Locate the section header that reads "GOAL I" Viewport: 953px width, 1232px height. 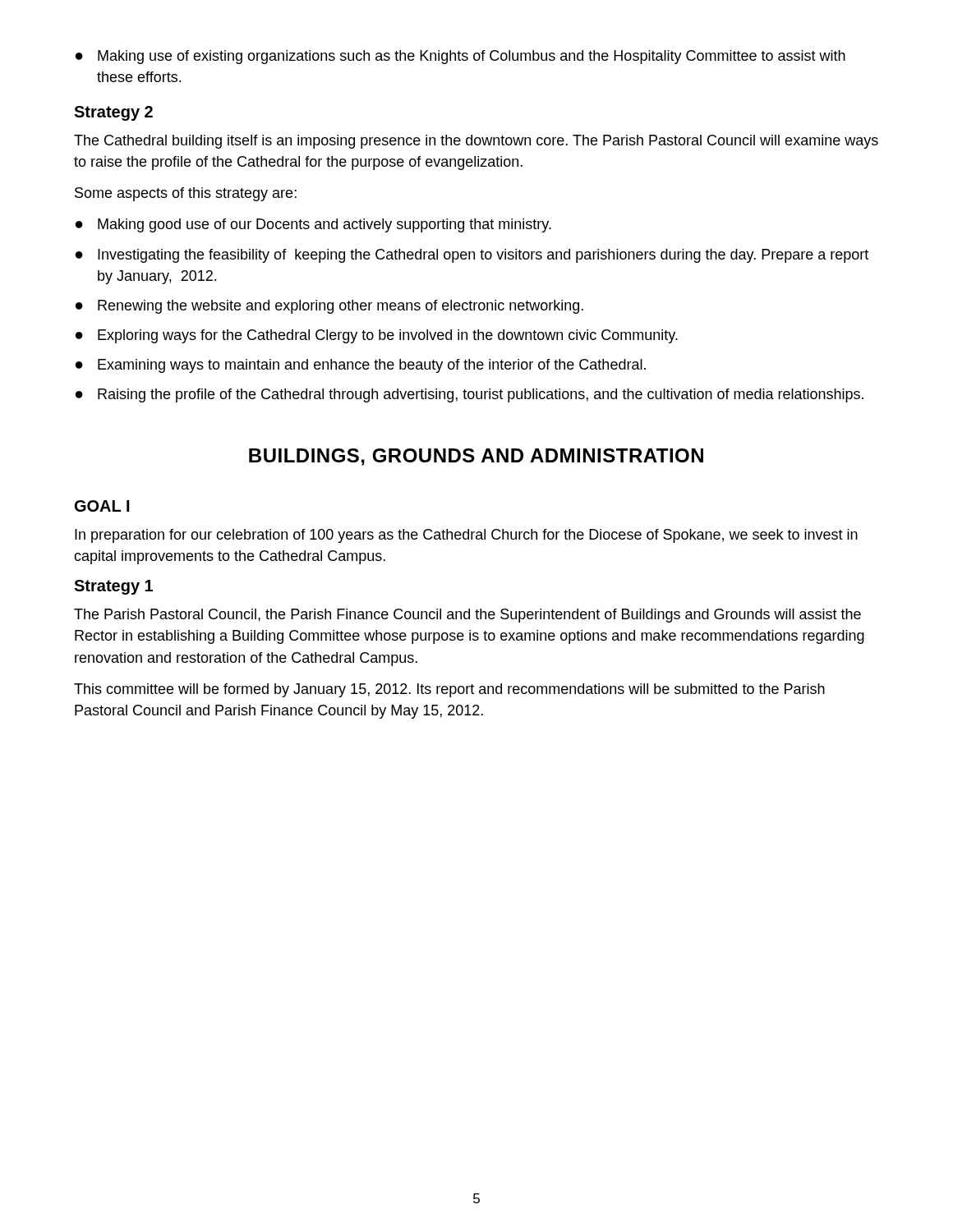tap(102, 506)
